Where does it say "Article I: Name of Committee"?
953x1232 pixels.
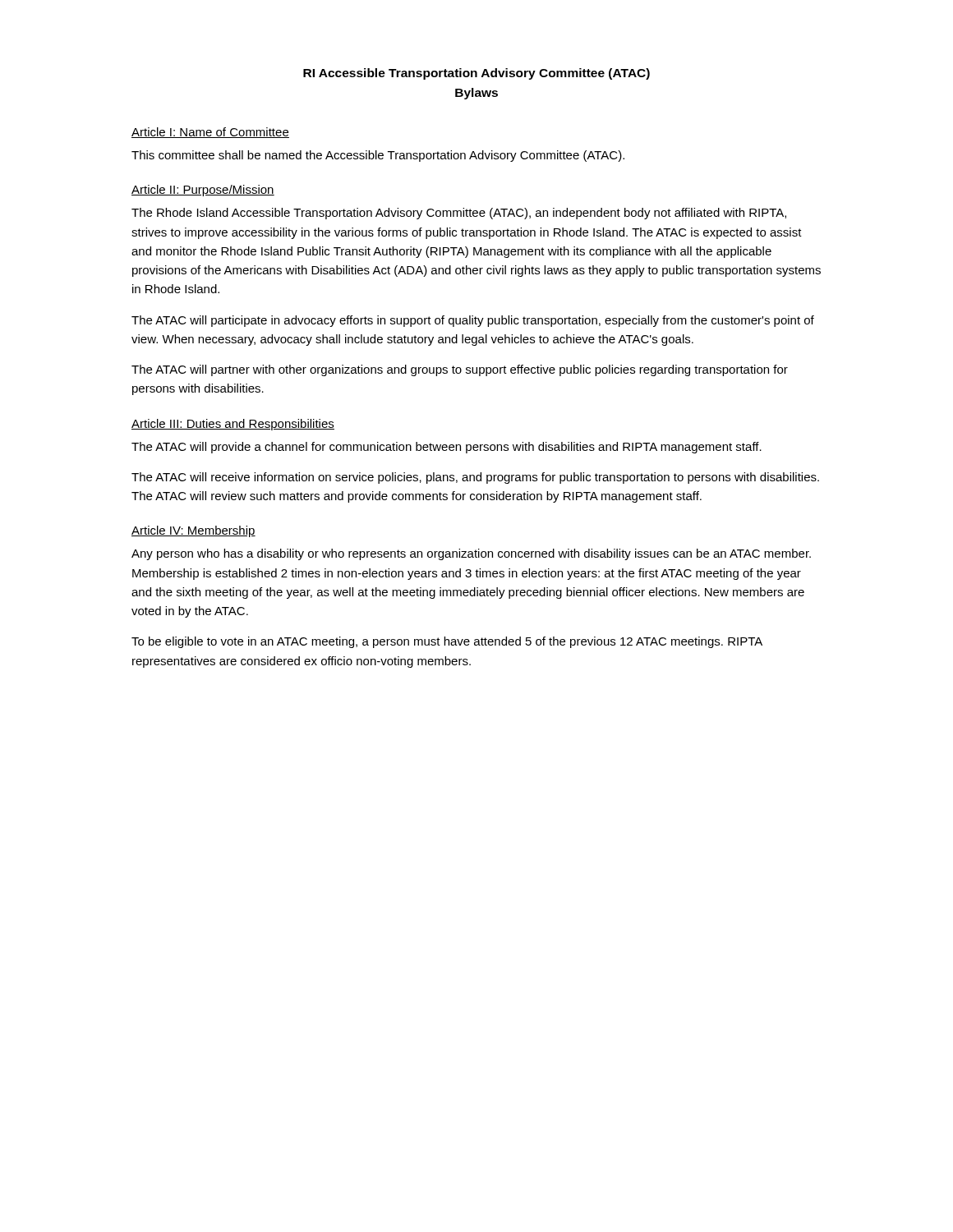tap(210, 132)
